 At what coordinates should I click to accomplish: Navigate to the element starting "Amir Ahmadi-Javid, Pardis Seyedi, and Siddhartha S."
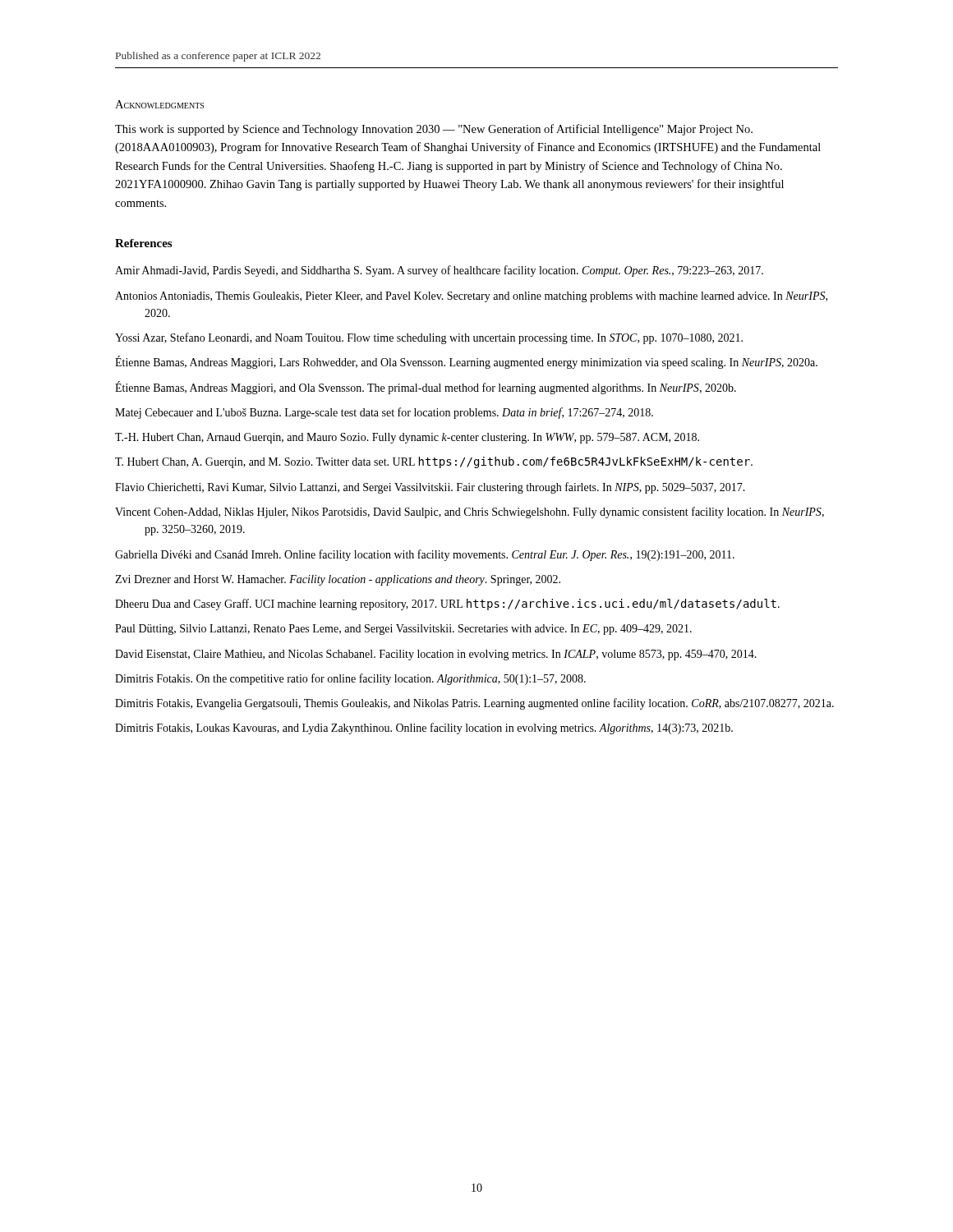point(439,271)
